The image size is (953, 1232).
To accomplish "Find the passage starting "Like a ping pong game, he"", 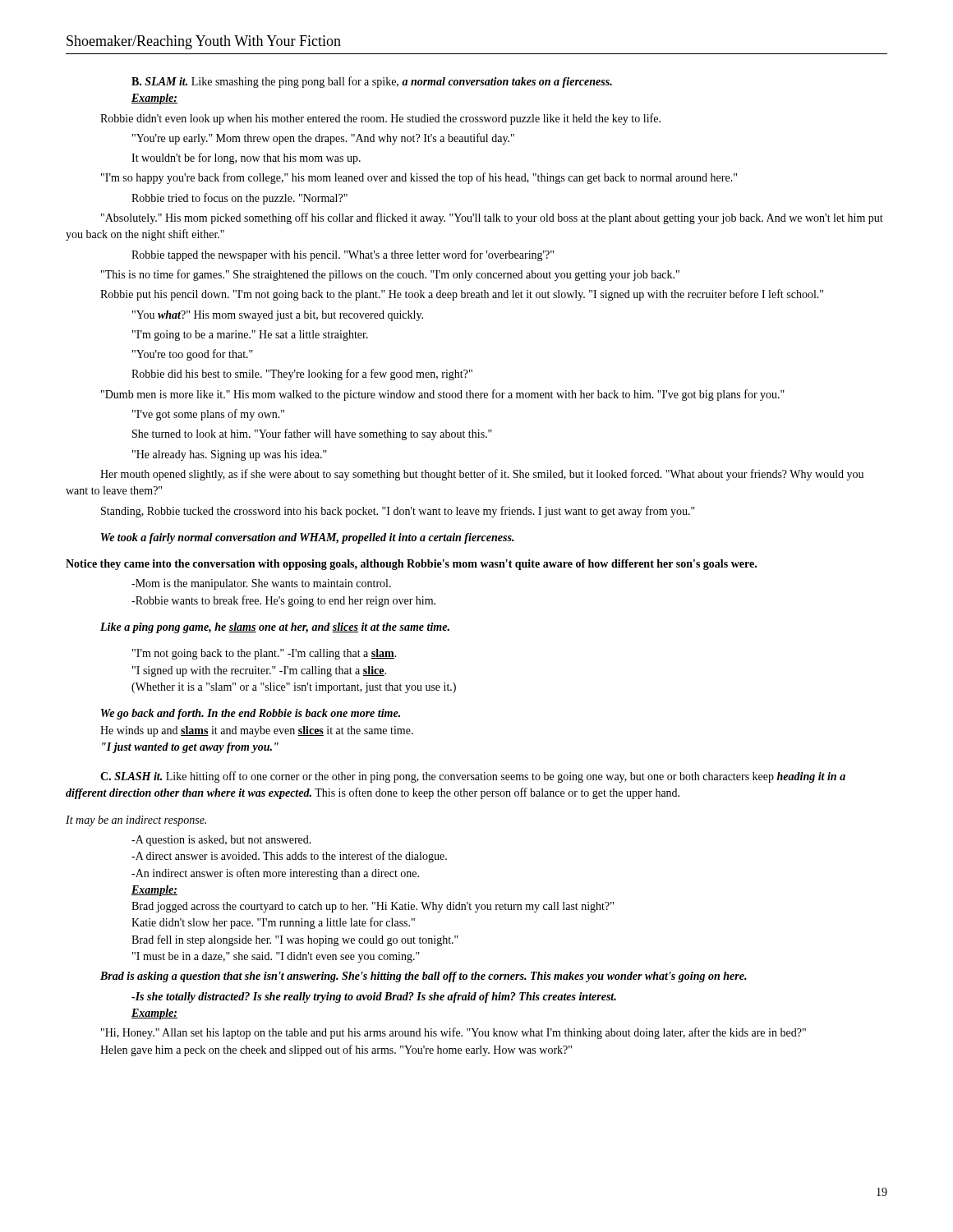I will (258, 627).
